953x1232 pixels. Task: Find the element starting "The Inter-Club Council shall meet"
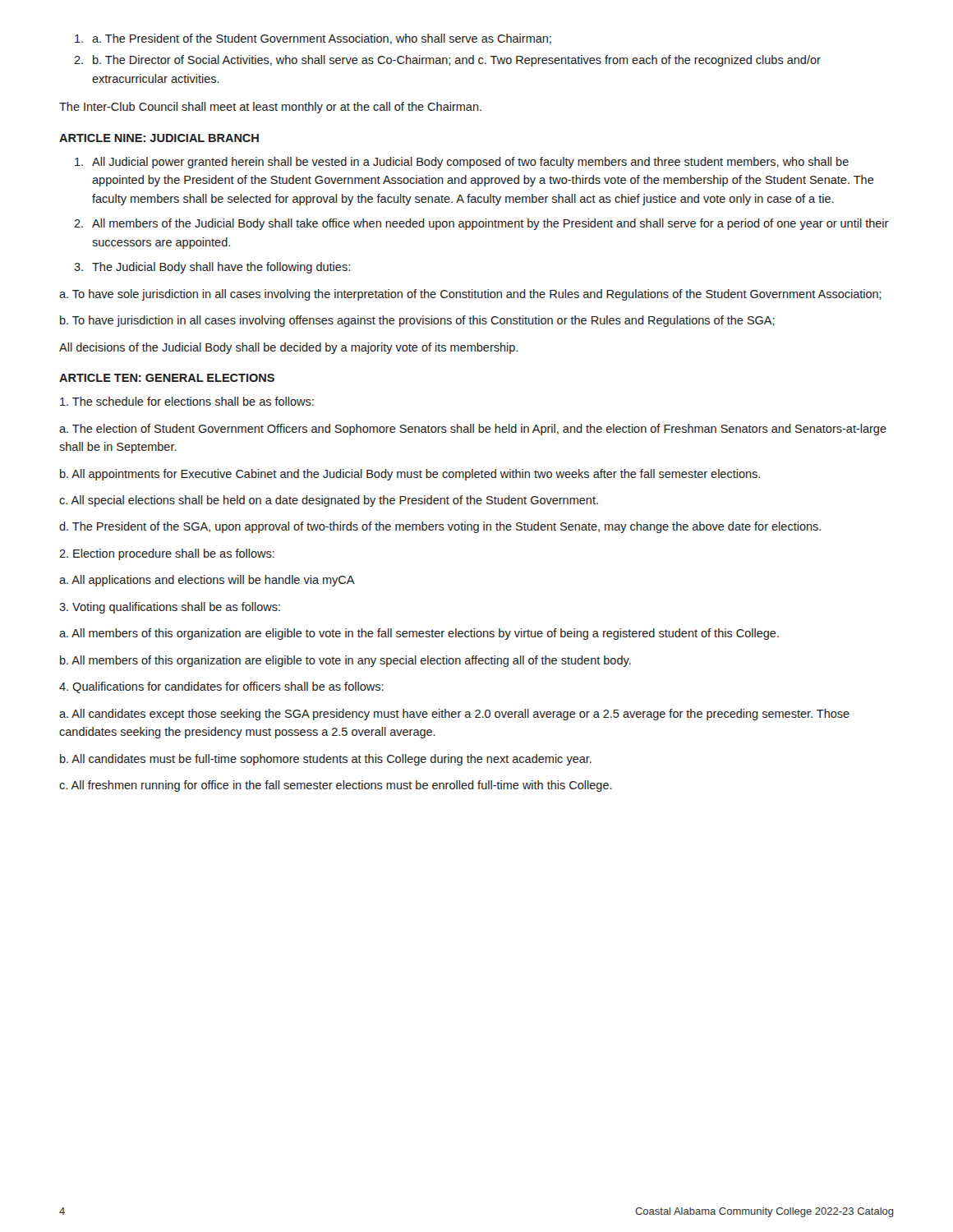click(x=271, y=107)
